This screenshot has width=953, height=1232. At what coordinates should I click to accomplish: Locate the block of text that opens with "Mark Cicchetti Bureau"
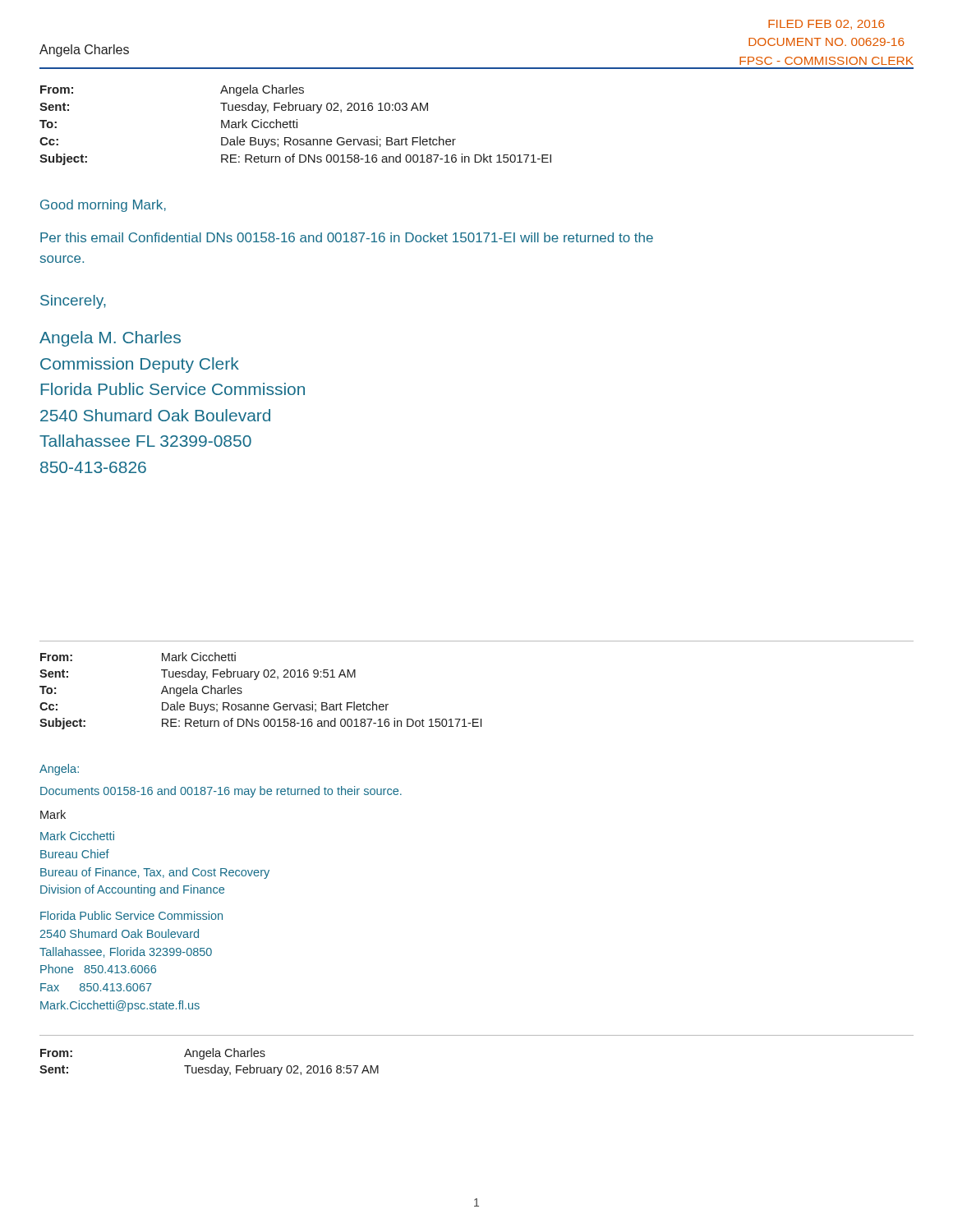click(155, 863)
